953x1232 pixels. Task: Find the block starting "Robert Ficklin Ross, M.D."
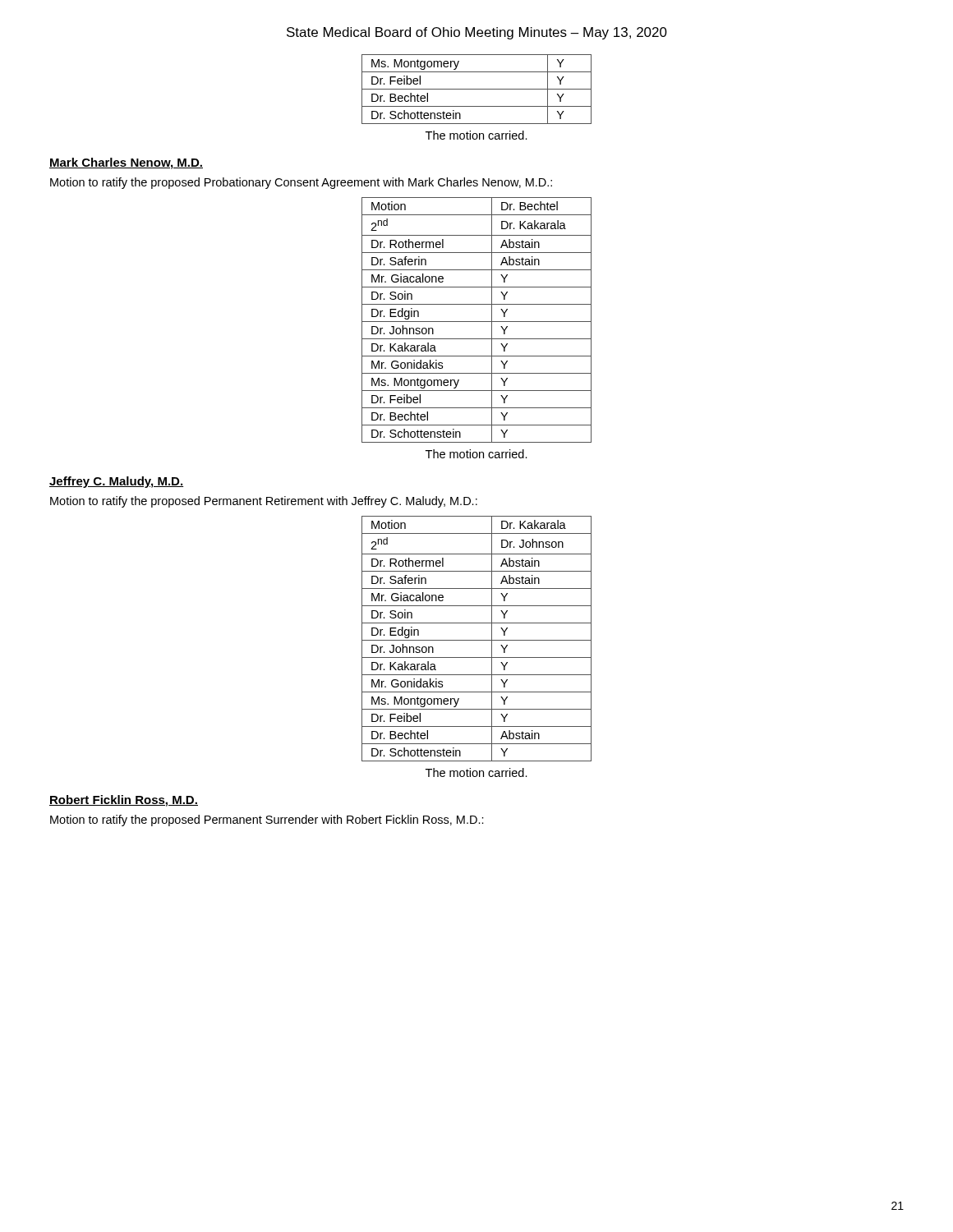124,799
